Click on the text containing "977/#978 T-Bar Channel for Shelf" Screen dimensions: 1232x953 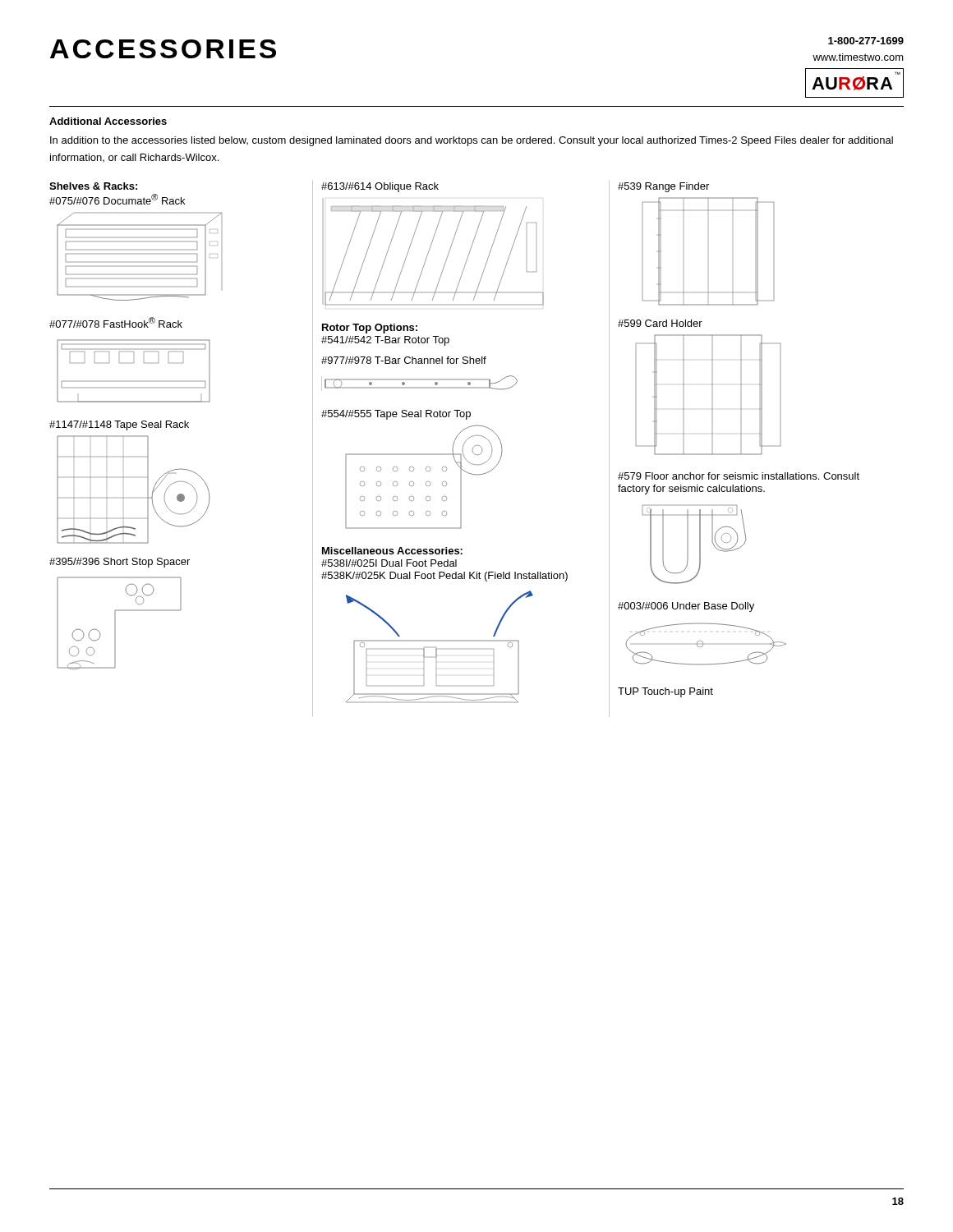click(x=404, y=360)
